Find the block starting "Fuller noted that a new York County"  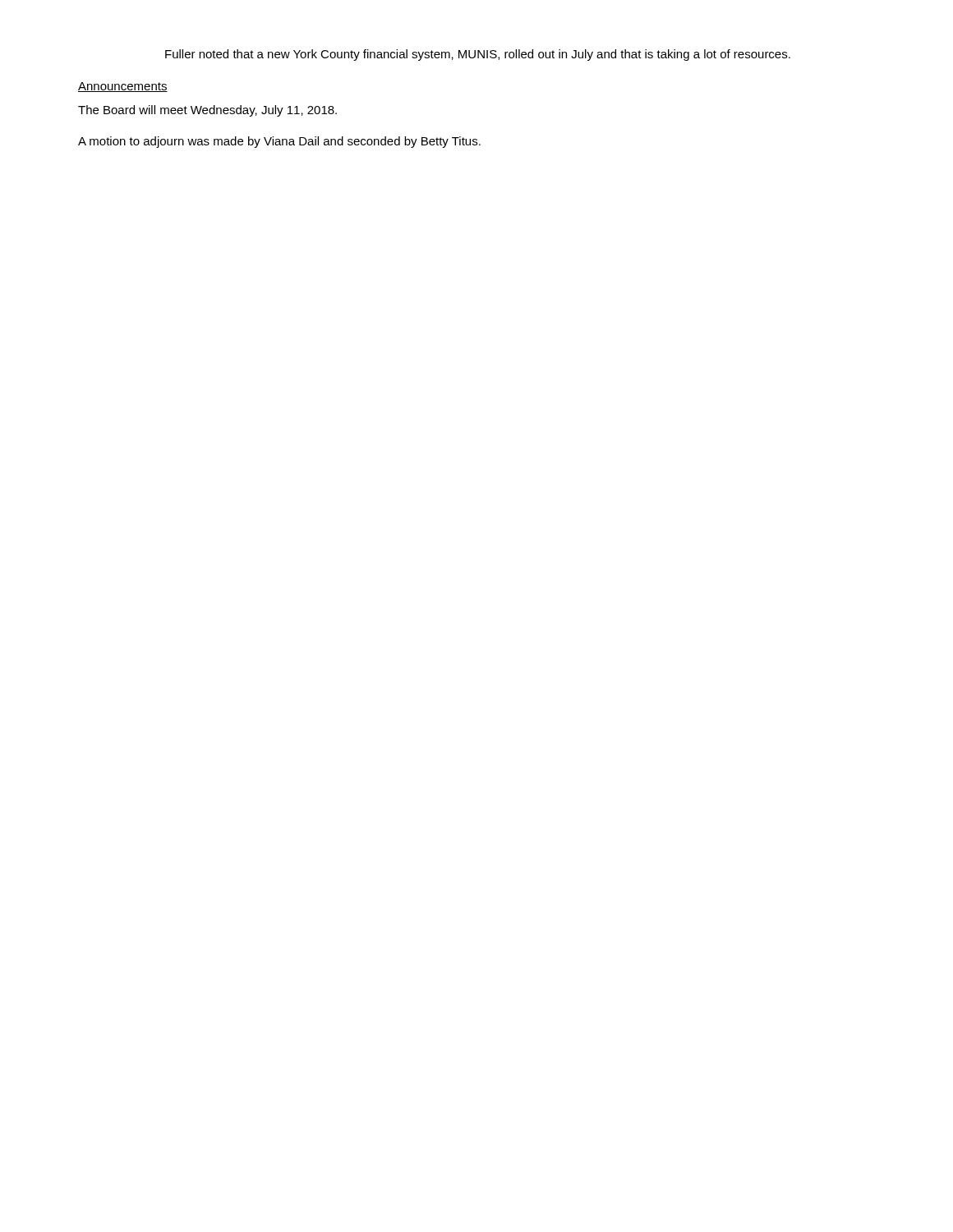click(x=478, y=54)
